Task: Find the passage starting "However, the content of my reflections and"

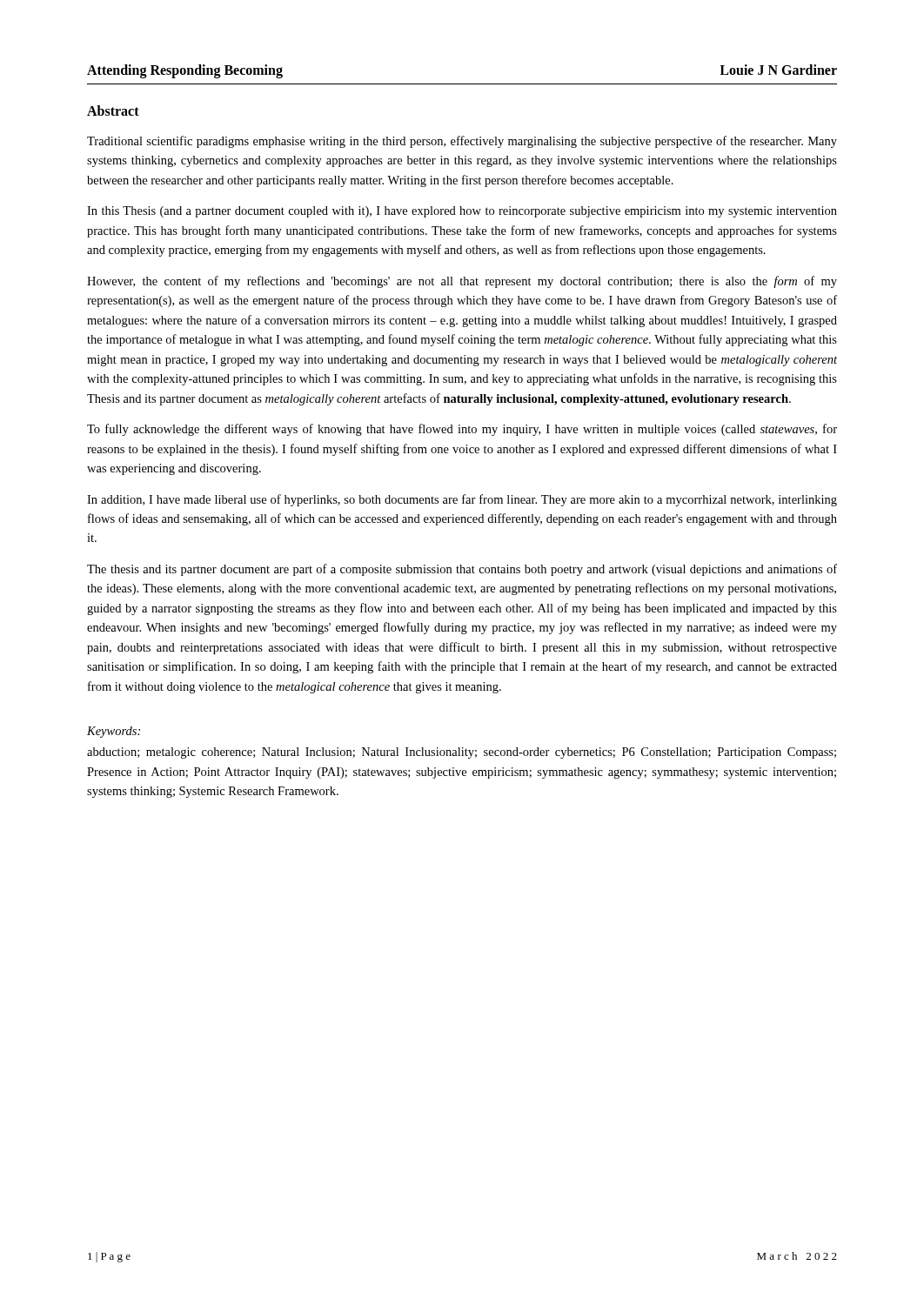Action: (462, 339)
